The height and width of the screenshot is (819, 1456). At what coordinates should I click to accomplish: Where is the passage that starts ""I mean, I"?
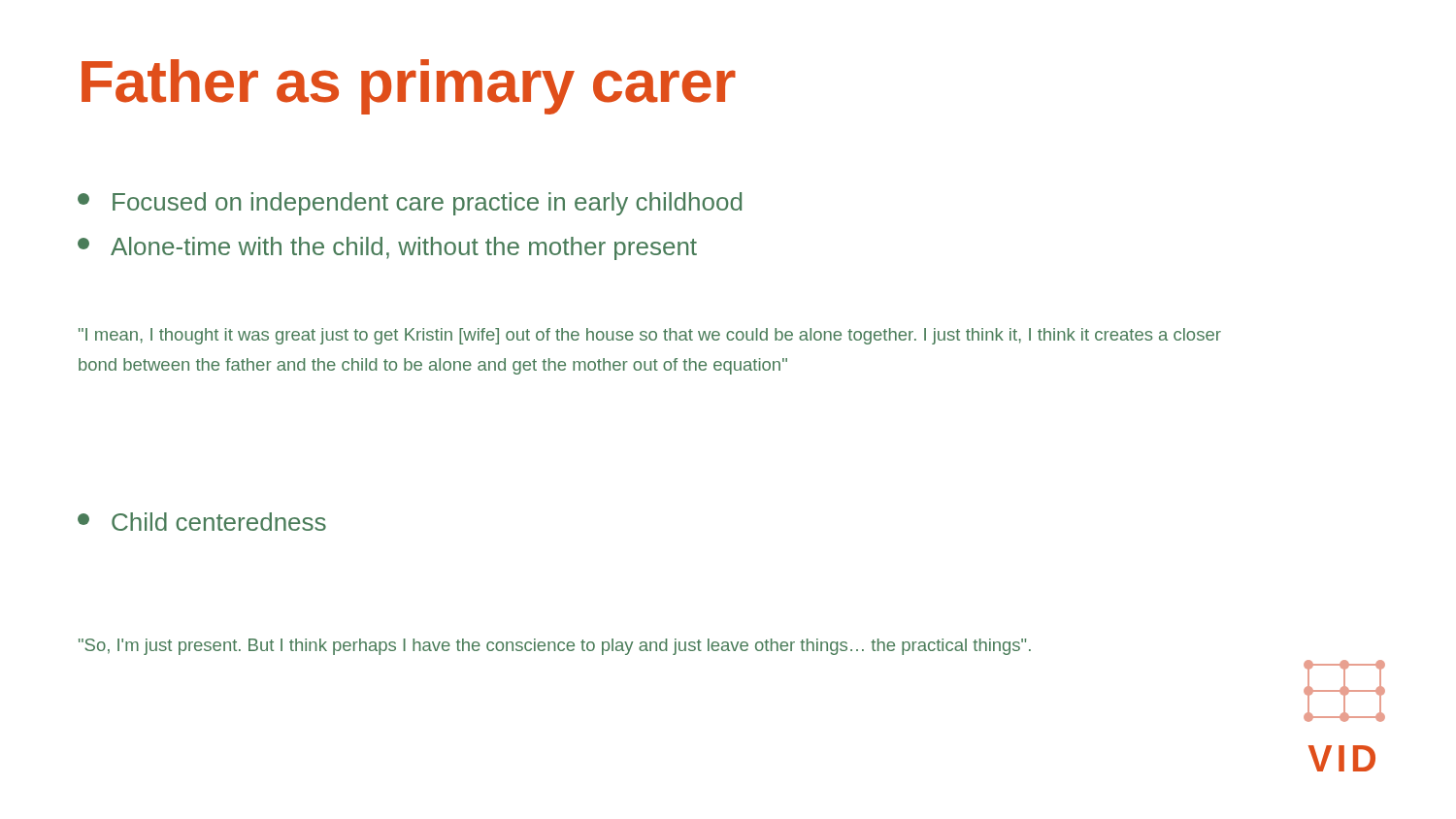click(x=649, y=349)
